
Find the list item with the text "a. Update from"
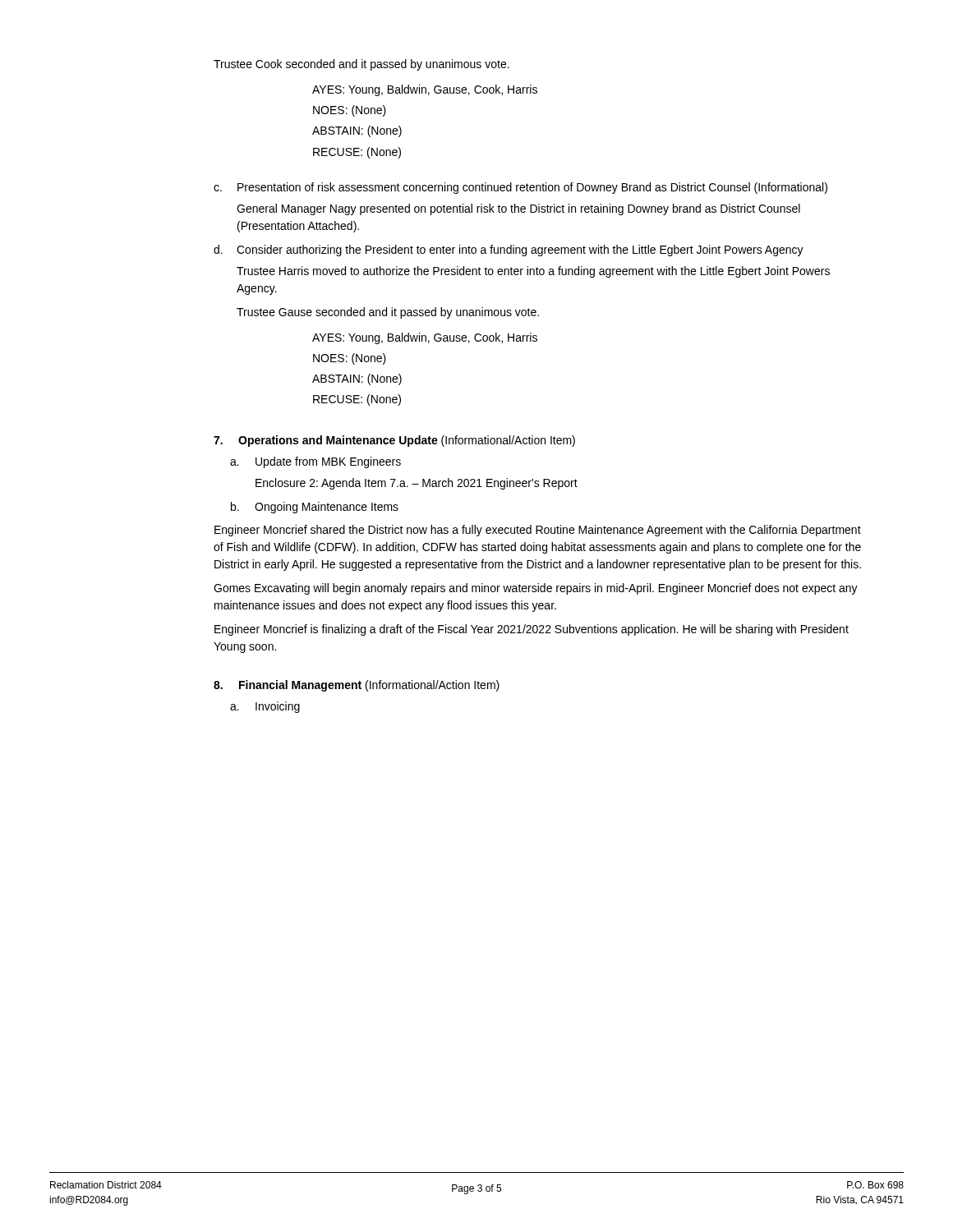[315, 462]
